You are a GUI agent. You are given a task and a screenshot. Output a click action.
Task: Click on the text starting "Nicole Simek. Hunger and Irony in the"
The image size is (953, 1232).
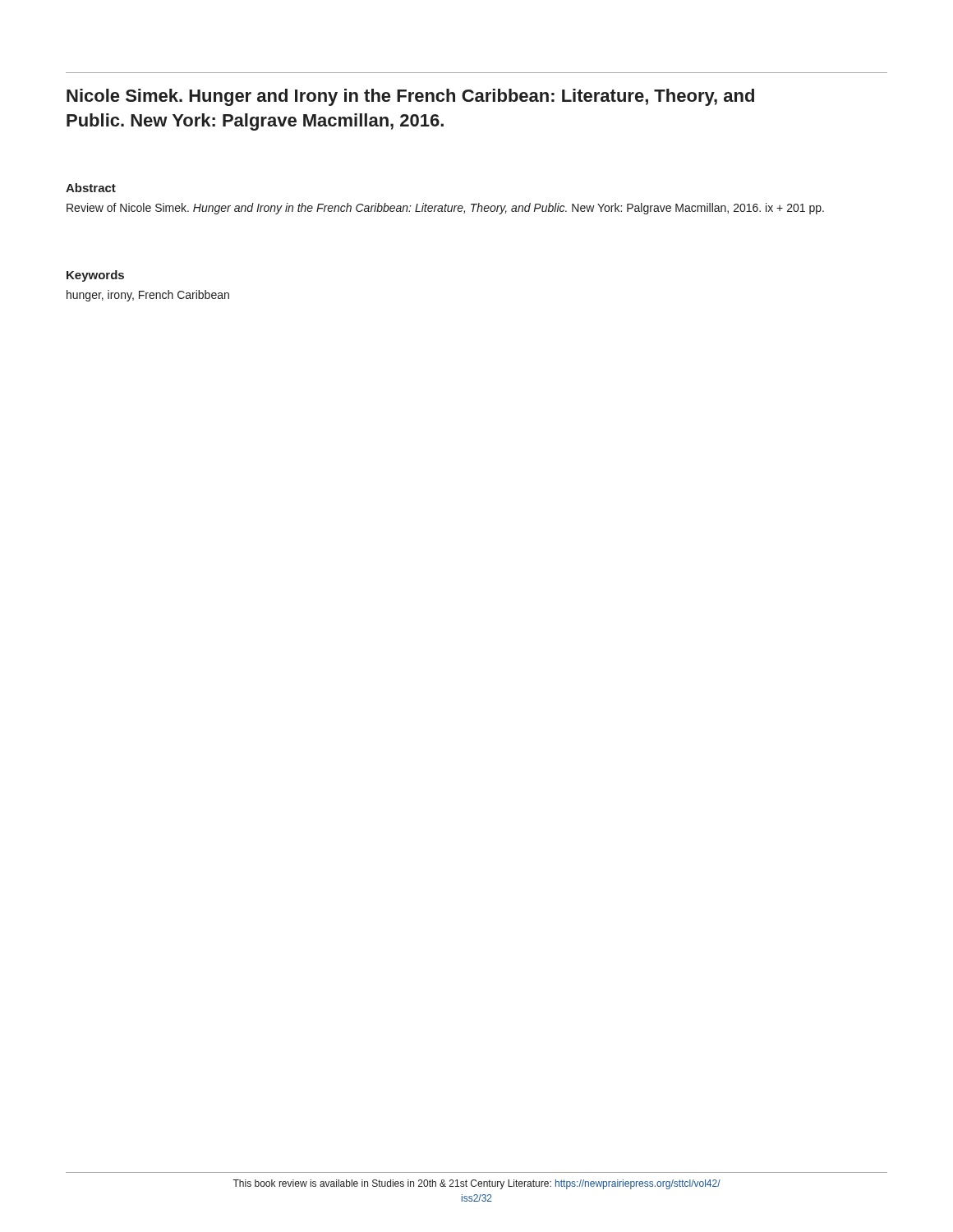(x=476, y=108)
